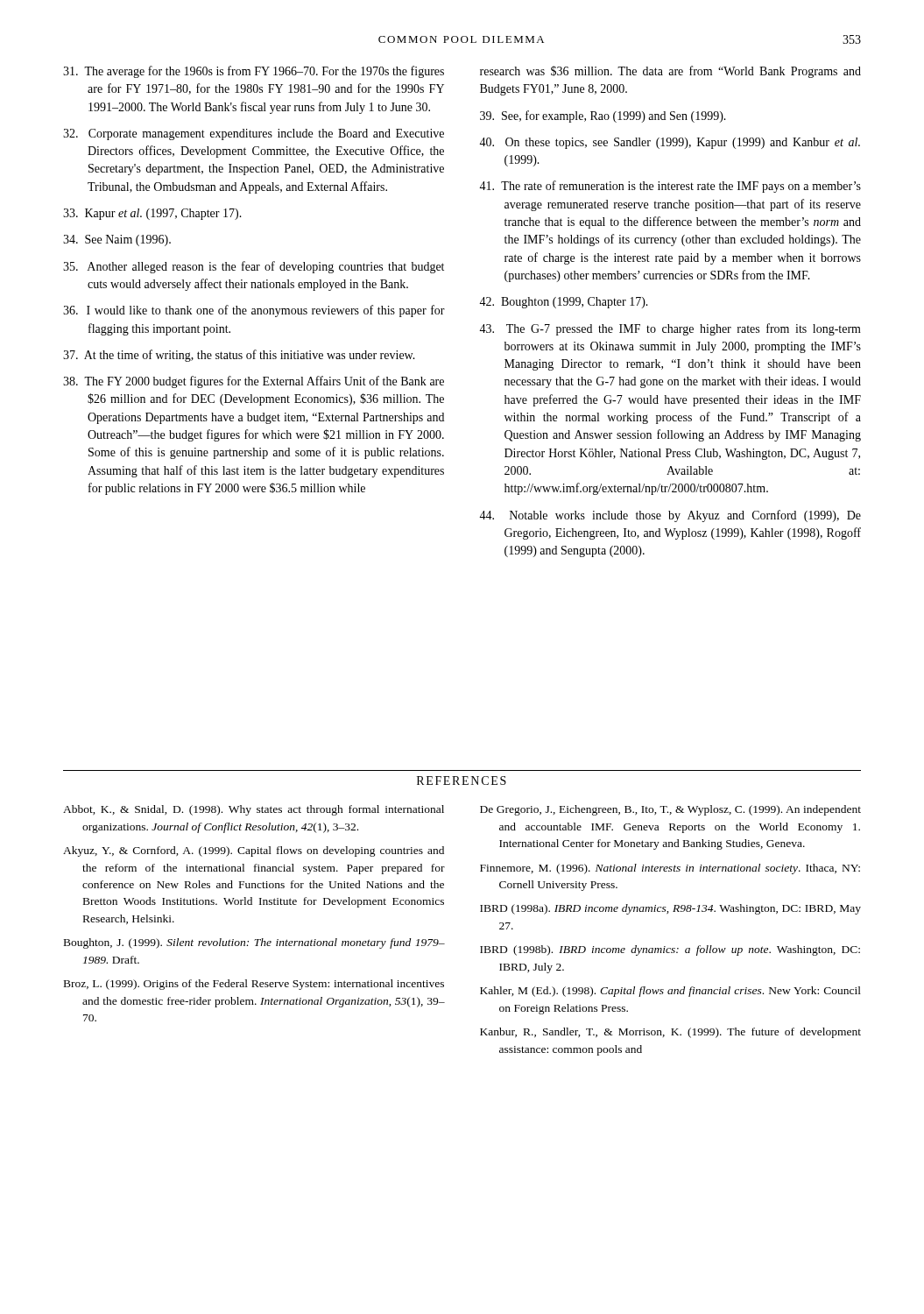Viewport: 924px width, 1314px height.
Task: Click on the list item with the text "Kahler, M (Ed.). (1998). Capital flows"
Action: coord(670,999)
